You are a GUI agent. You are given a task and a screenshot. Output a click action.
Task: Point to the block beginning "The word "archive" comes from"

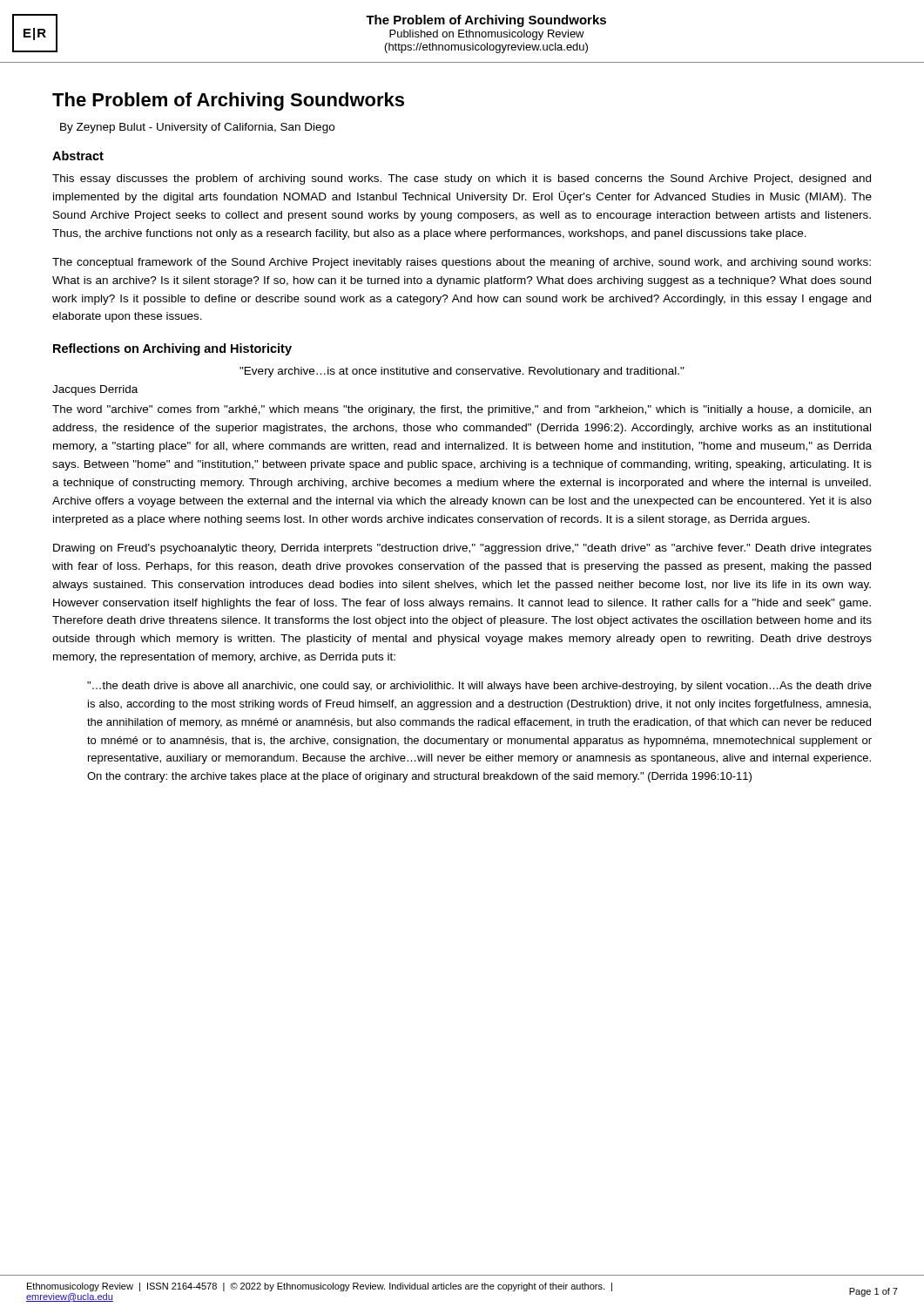tap(462, 464)
